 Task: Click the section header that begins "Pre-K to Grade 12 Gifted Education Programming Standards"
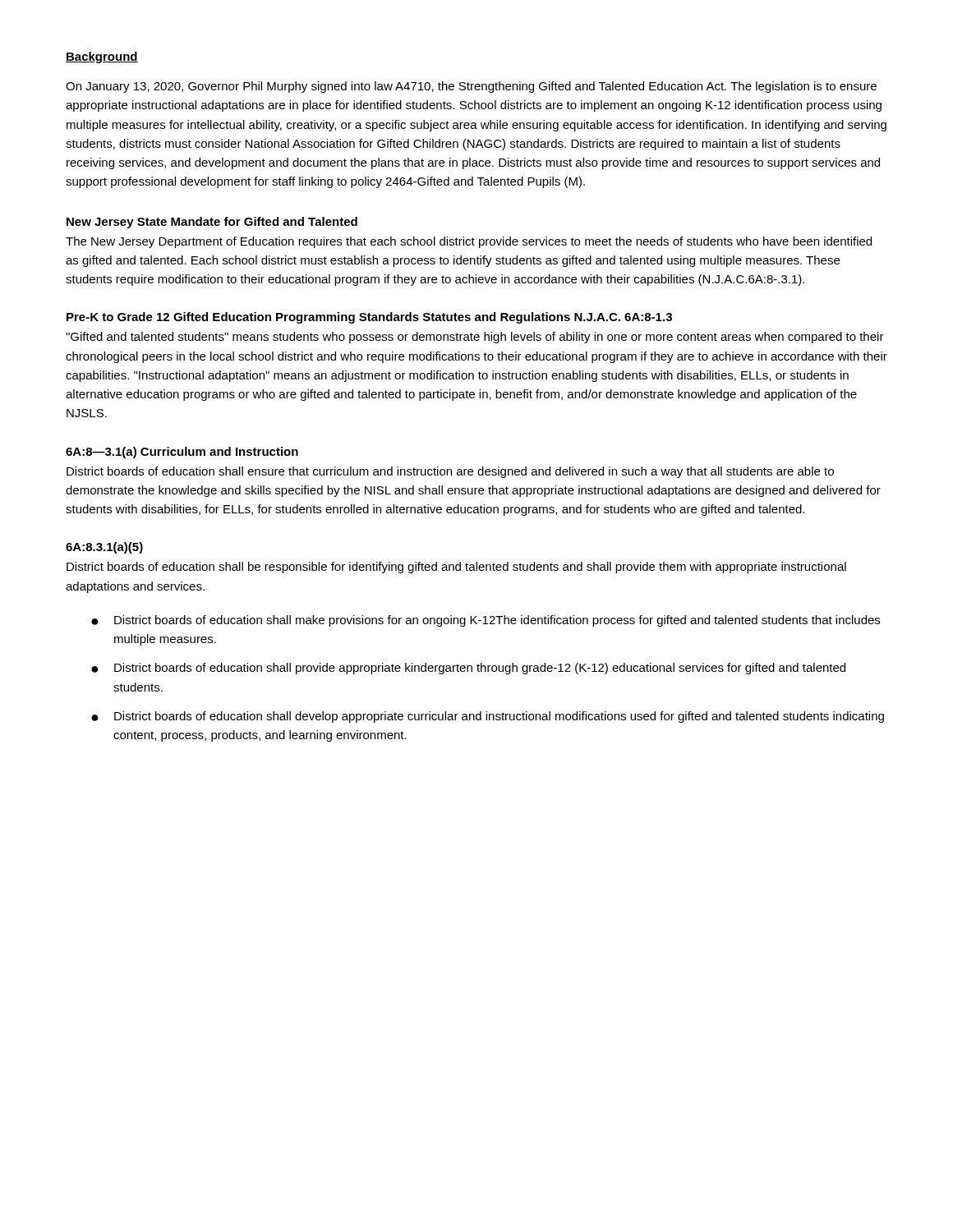pos(369,317)
